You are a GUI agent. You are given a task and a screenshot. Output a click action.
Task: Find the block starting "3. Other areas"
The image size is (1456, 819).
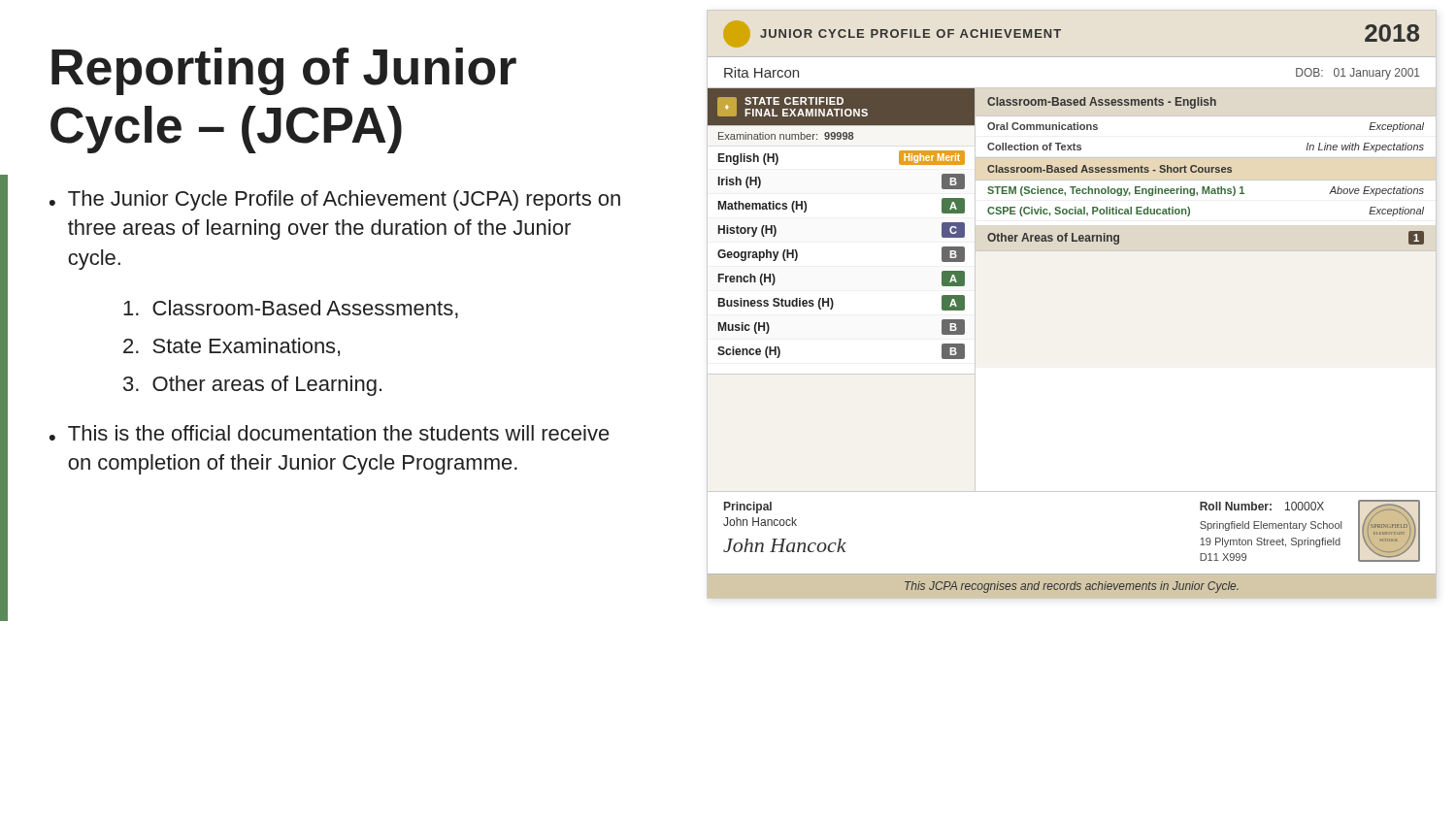point(377,384)
